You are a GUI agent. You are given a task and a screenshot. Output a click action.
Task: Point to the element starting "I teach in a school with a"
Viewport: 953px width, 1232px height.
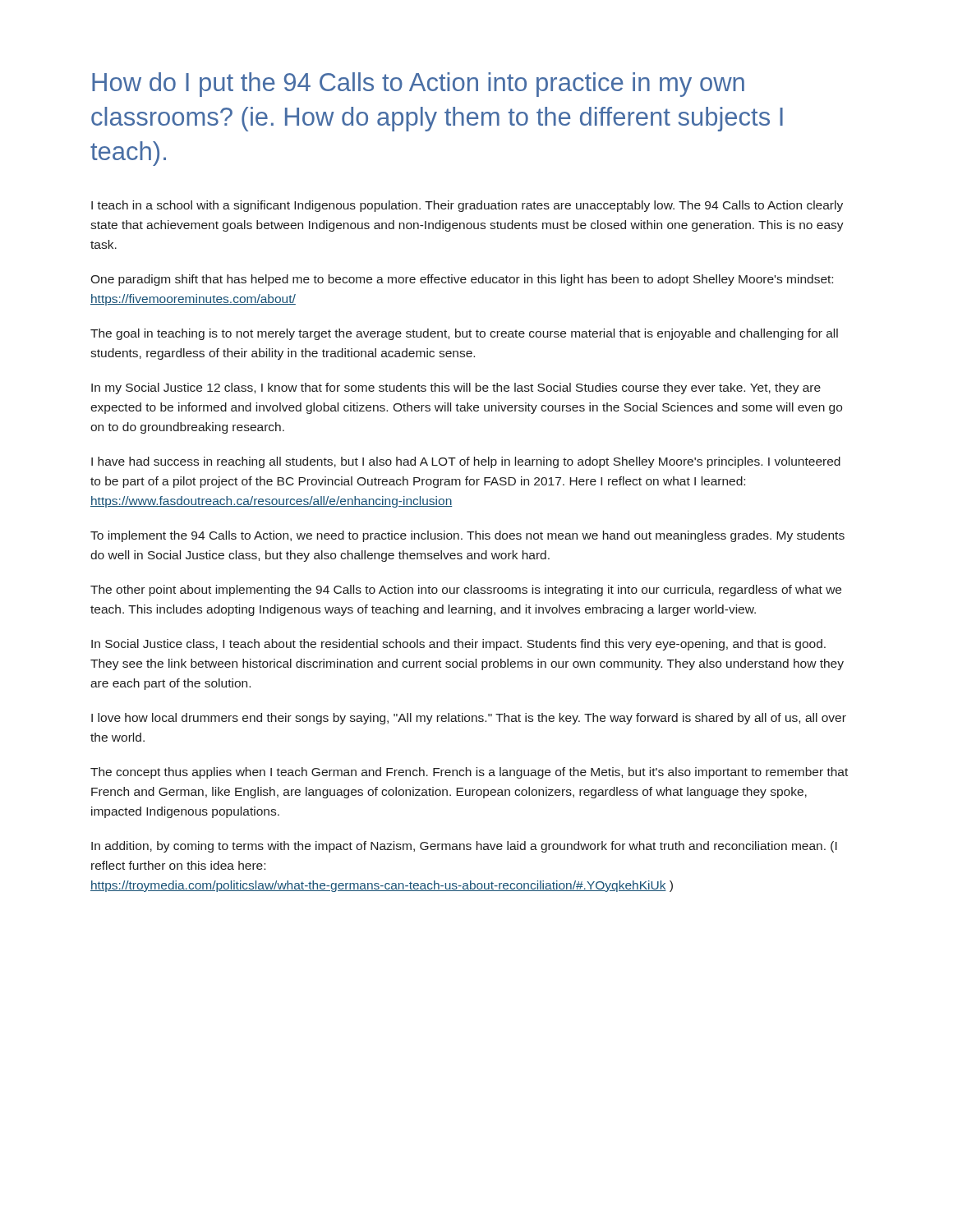467,224
